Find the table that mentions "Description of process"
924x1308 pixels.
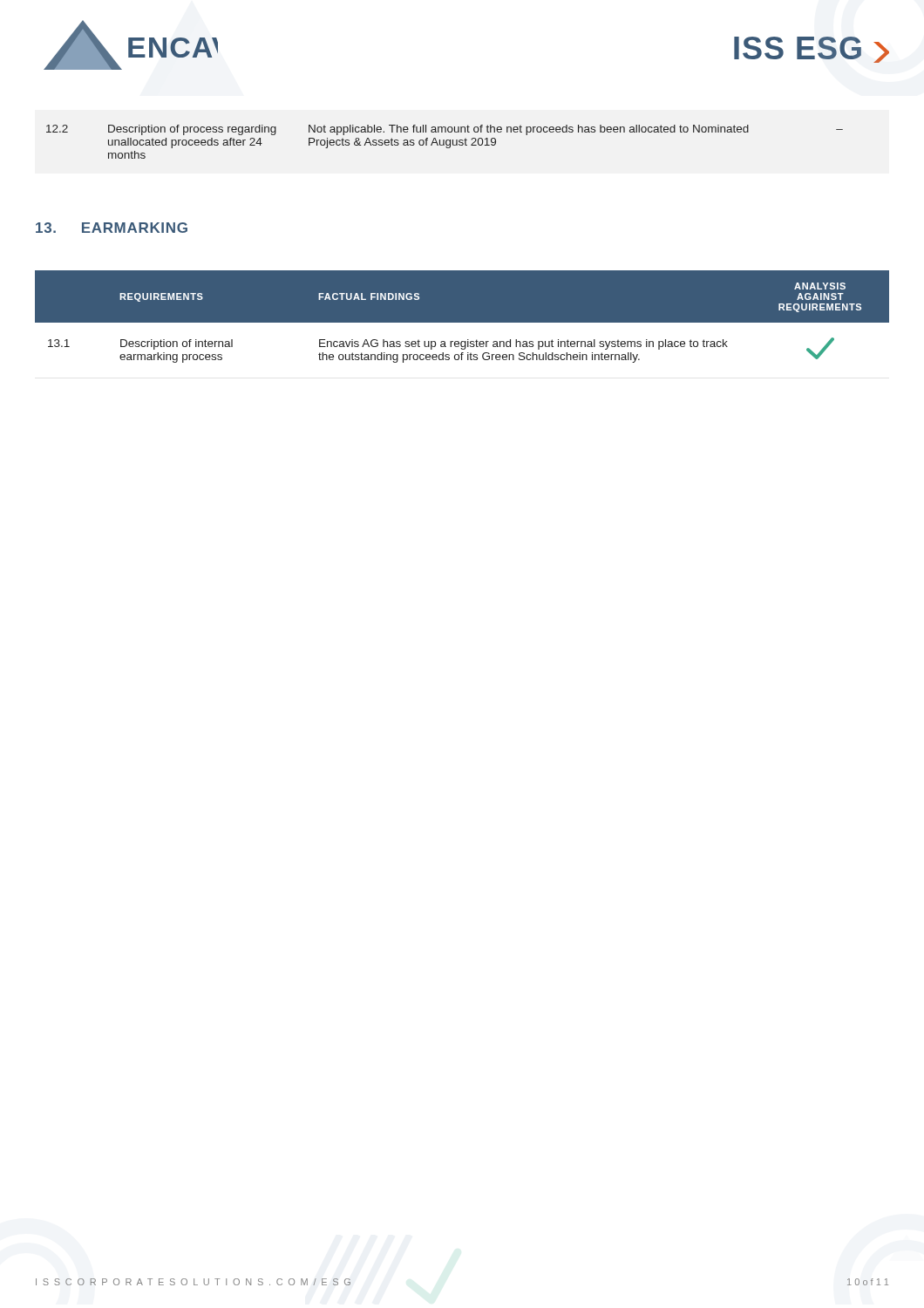pyautogui.click(x=462, y=142)
